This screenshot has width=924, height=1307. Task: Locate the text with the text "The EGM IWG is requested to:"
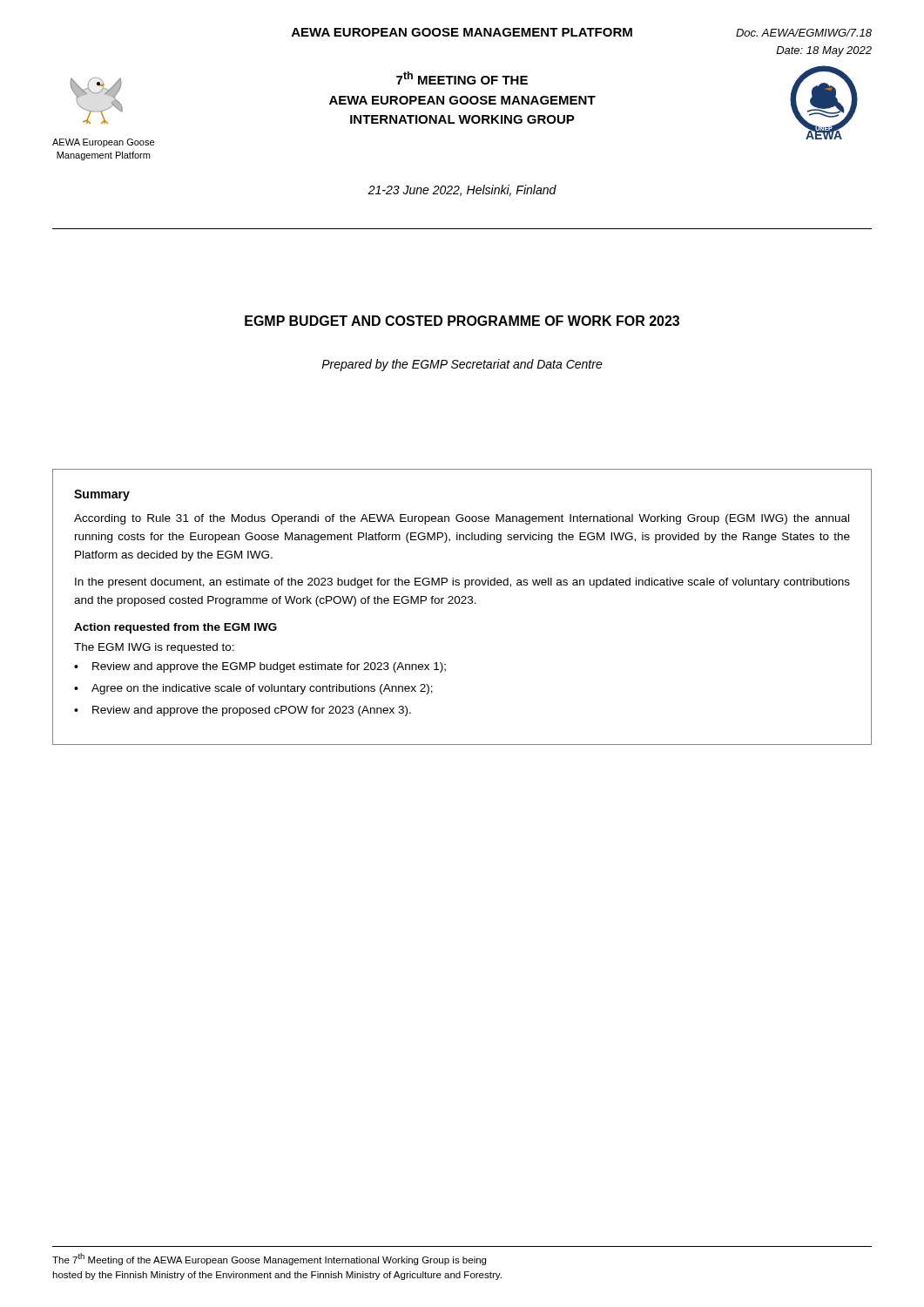click(x=154, y=647)
